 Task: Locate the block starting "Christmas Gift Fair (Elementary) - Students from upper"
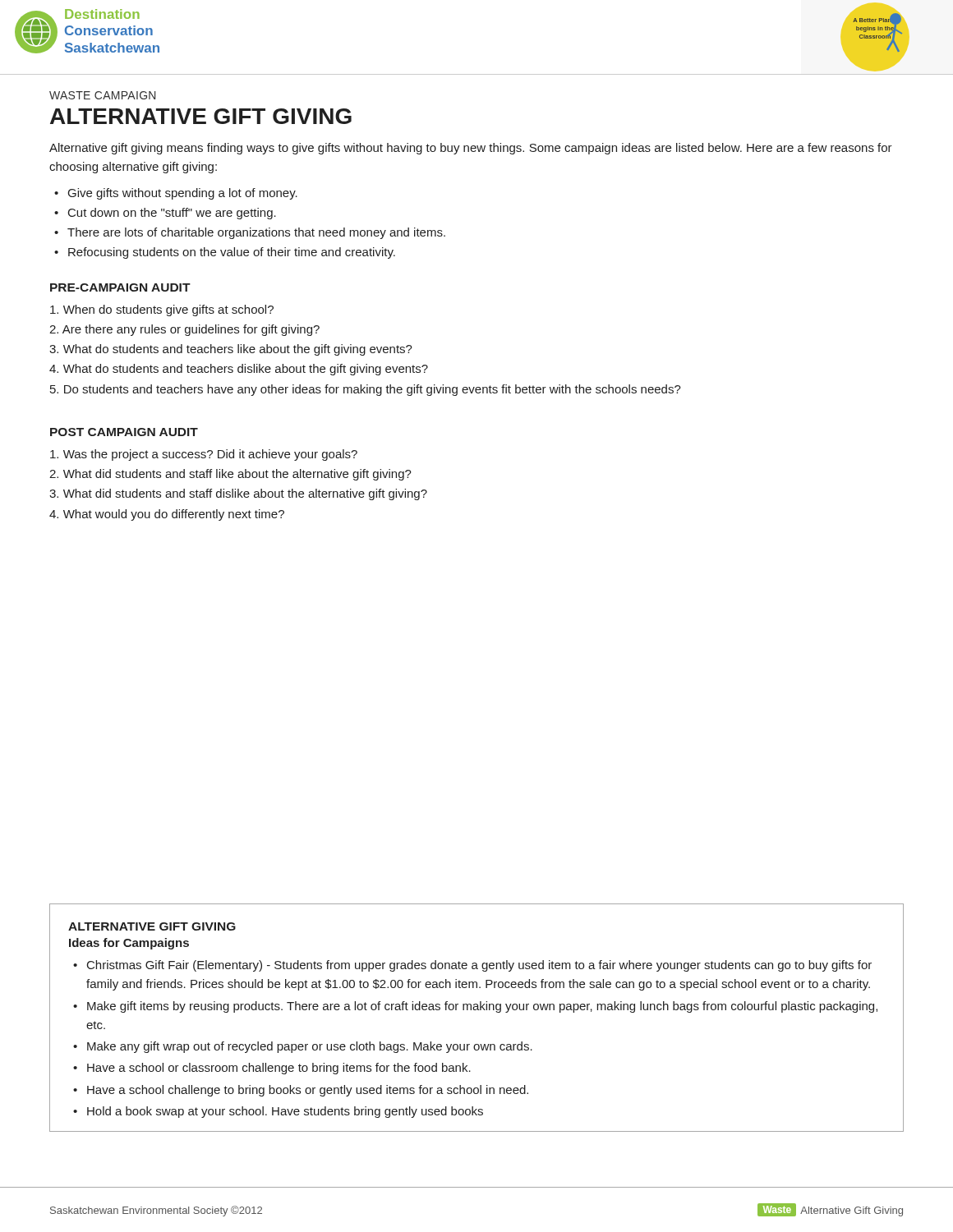click(x=479, y=974)
